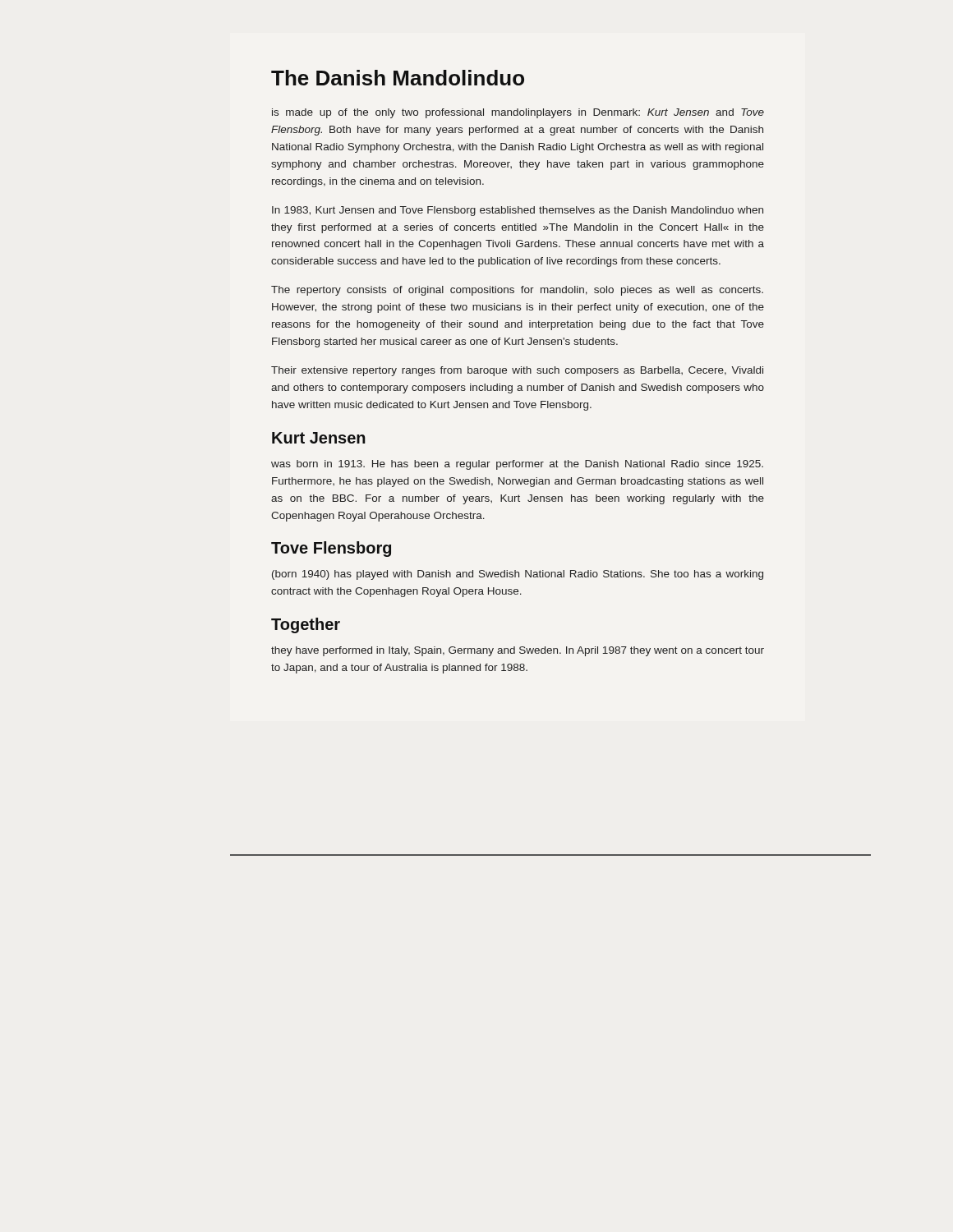Locate the title

coord(398,78)
